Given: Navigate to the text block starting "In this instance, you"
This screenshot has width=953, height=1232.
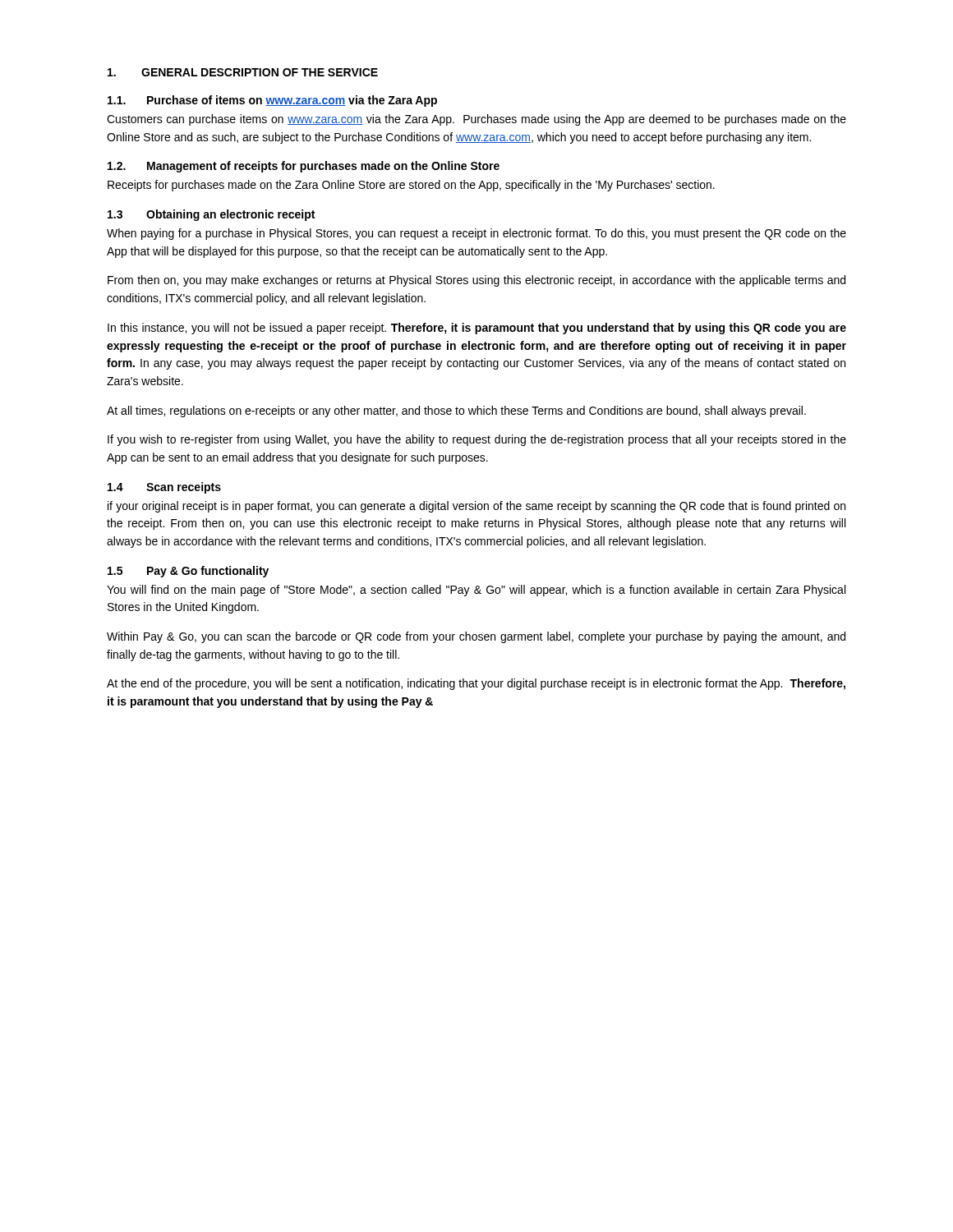Looking at the screenshot, I should (x=476, y=354).
